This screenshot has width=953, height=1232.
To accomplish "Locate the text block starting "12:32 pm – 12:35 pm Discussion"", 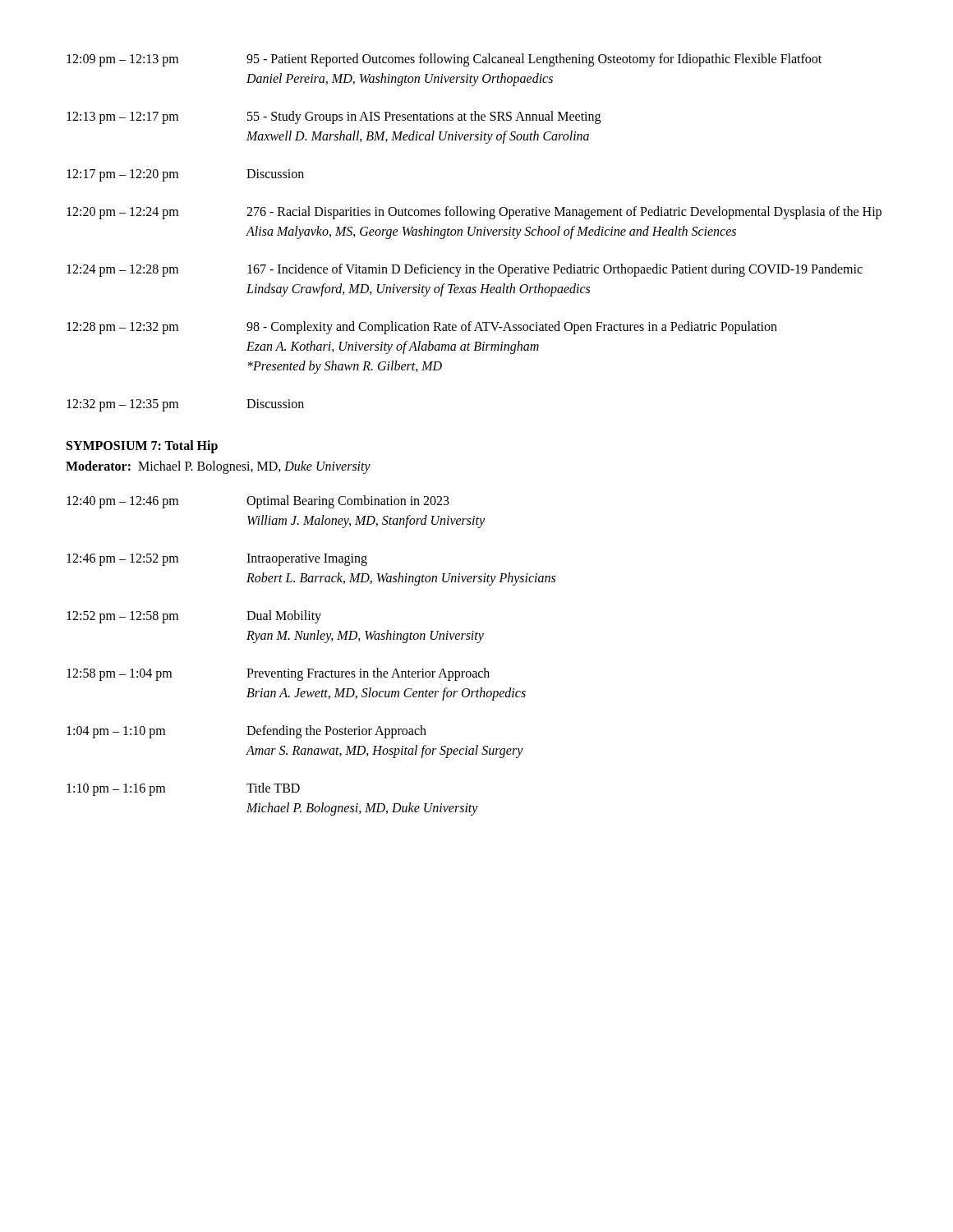I will 132,405.
